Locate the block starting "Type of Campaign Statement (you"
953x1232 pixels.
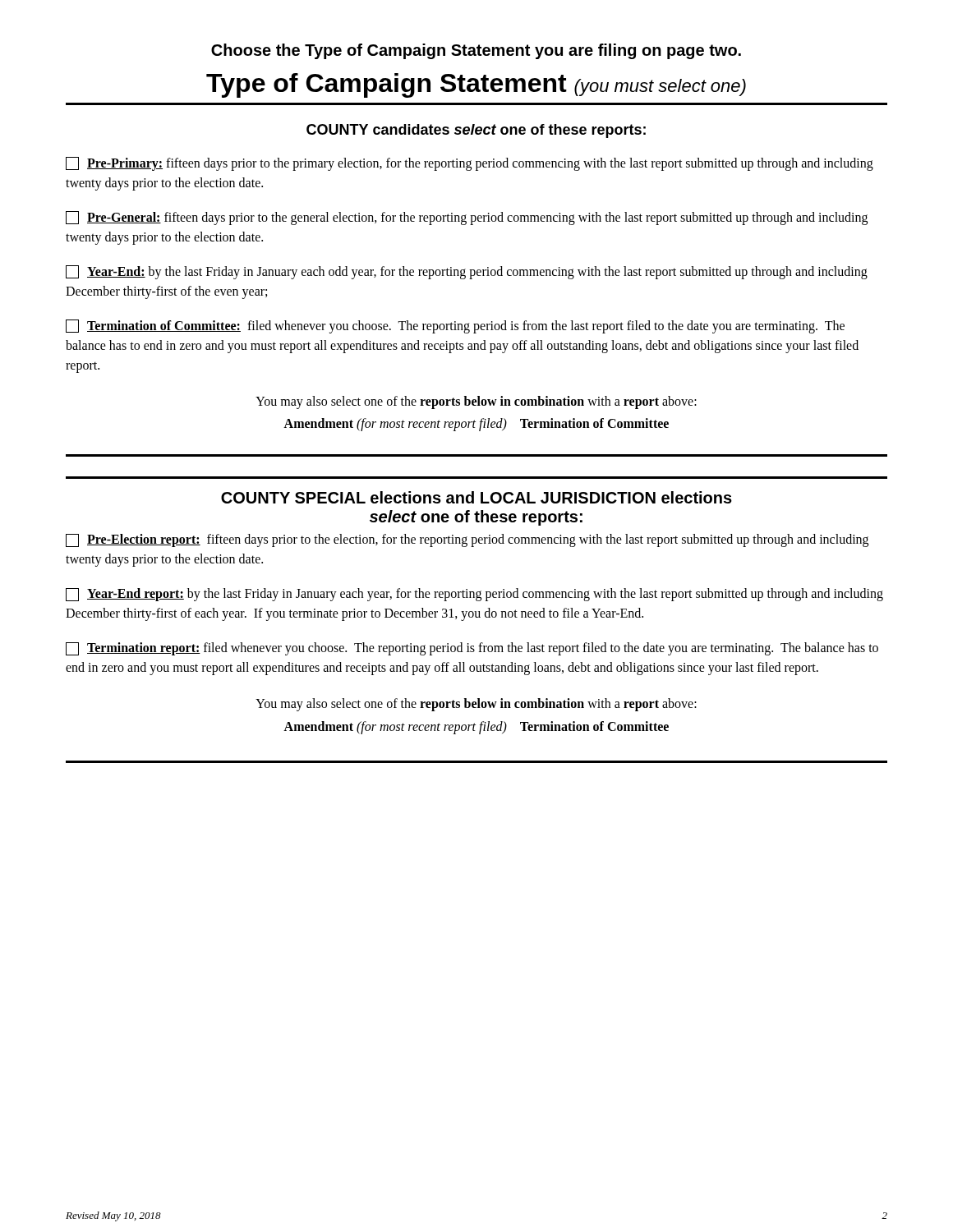pos(476,83)
